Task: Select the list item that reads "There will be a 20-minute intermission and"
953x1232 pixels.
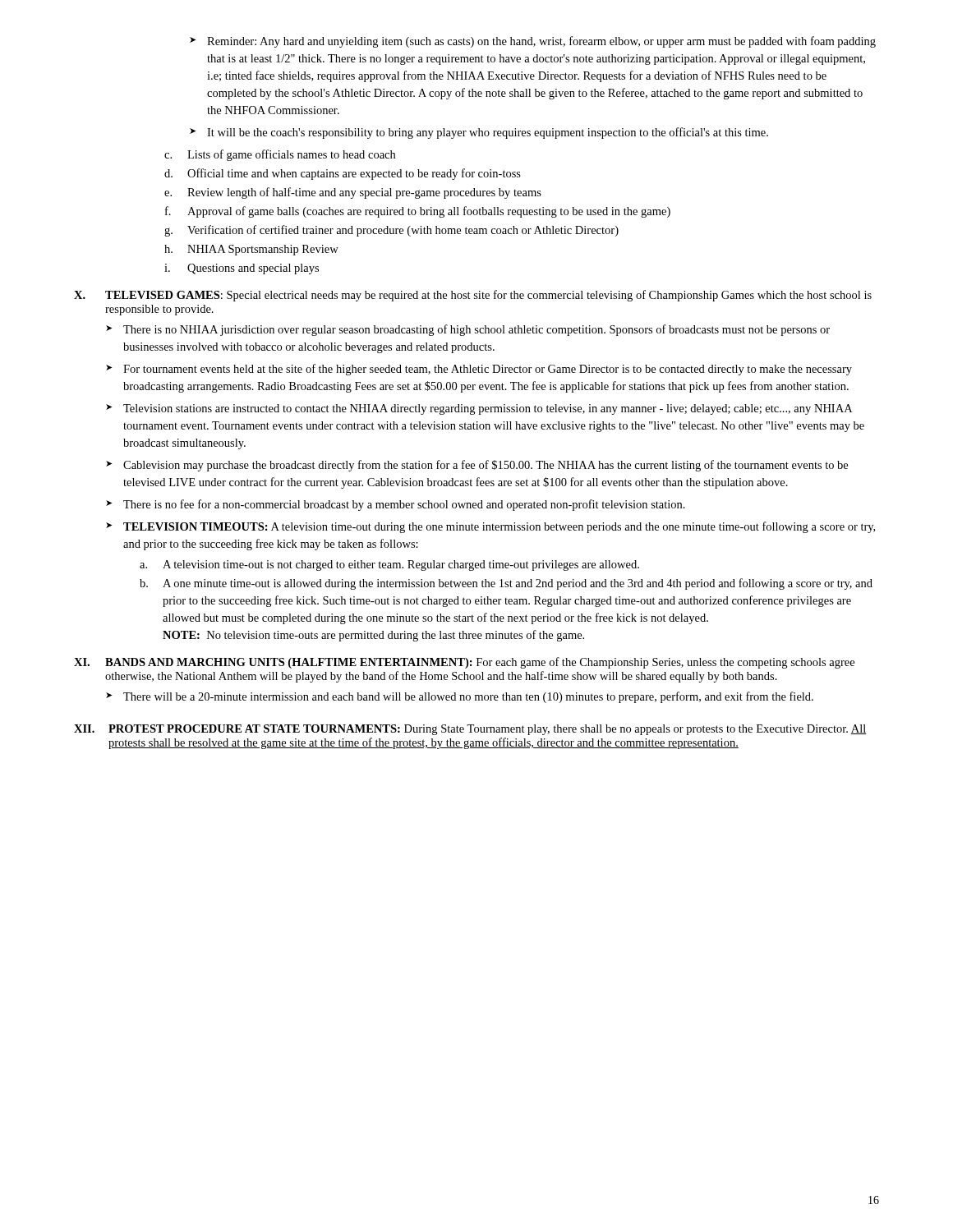Action: 492,697
